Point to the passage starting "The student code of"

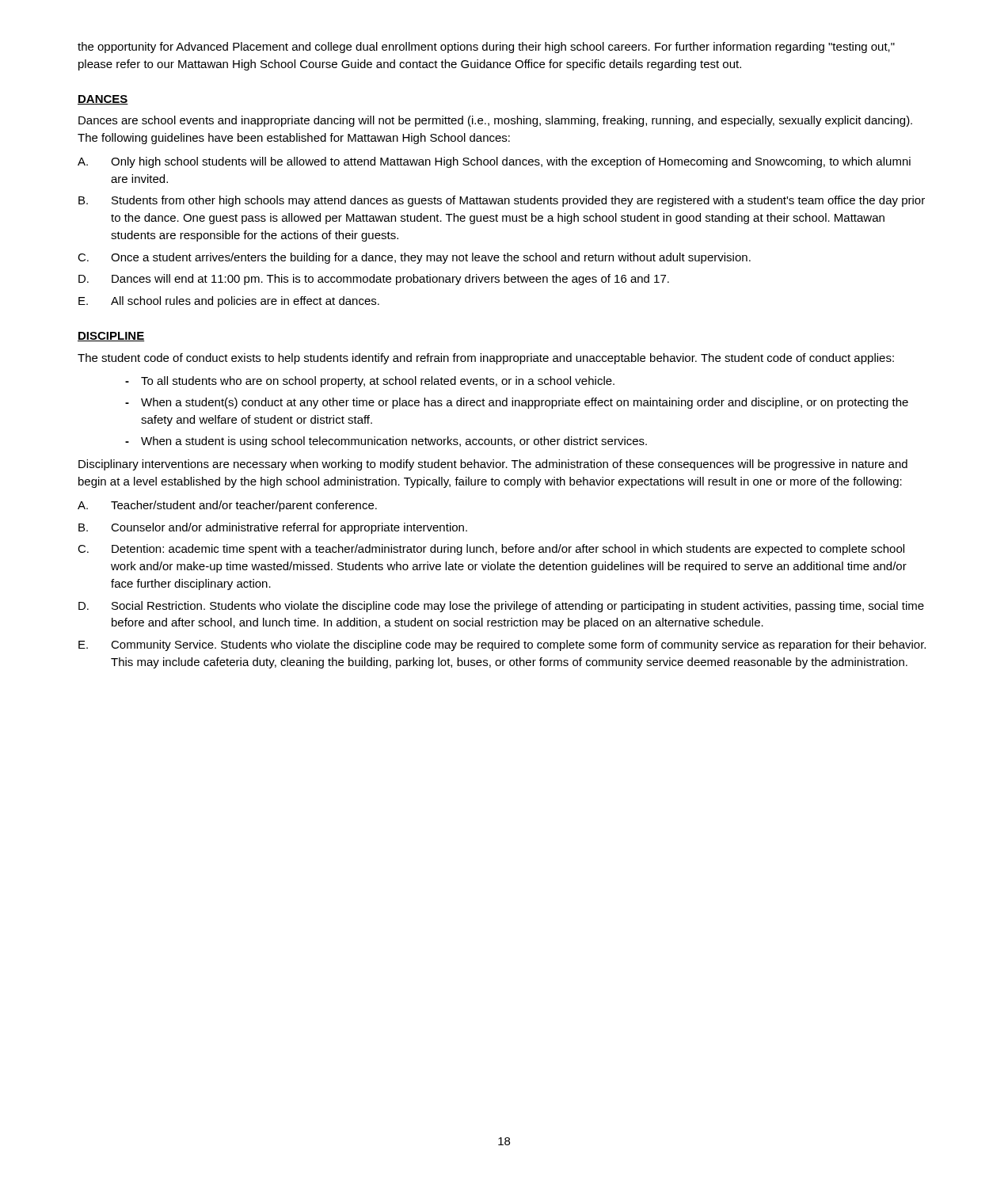486,357
